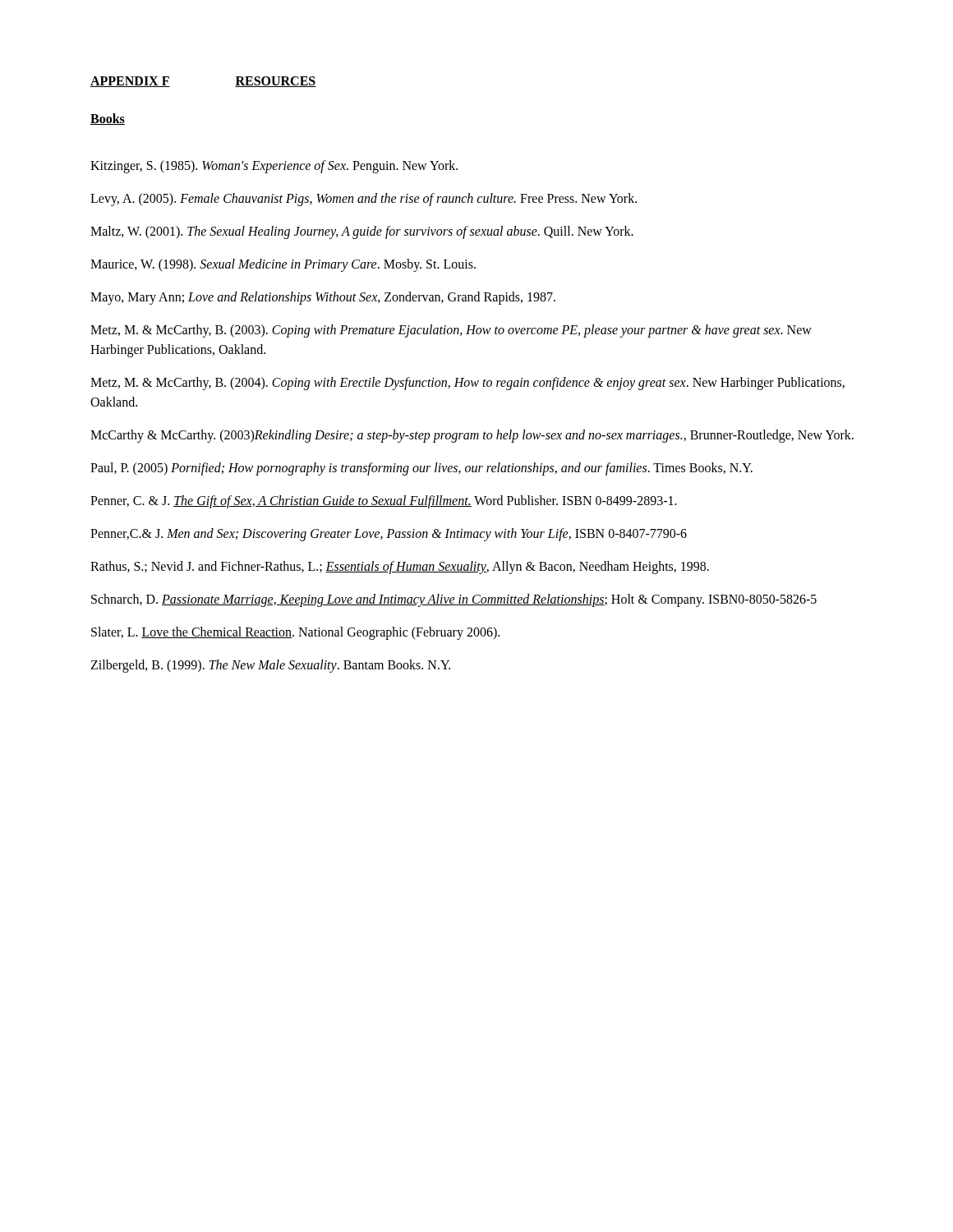Select the block starting "Levy, A. (2005). Female"
This screenshot has height=1232, width=953.
(364, 198)
